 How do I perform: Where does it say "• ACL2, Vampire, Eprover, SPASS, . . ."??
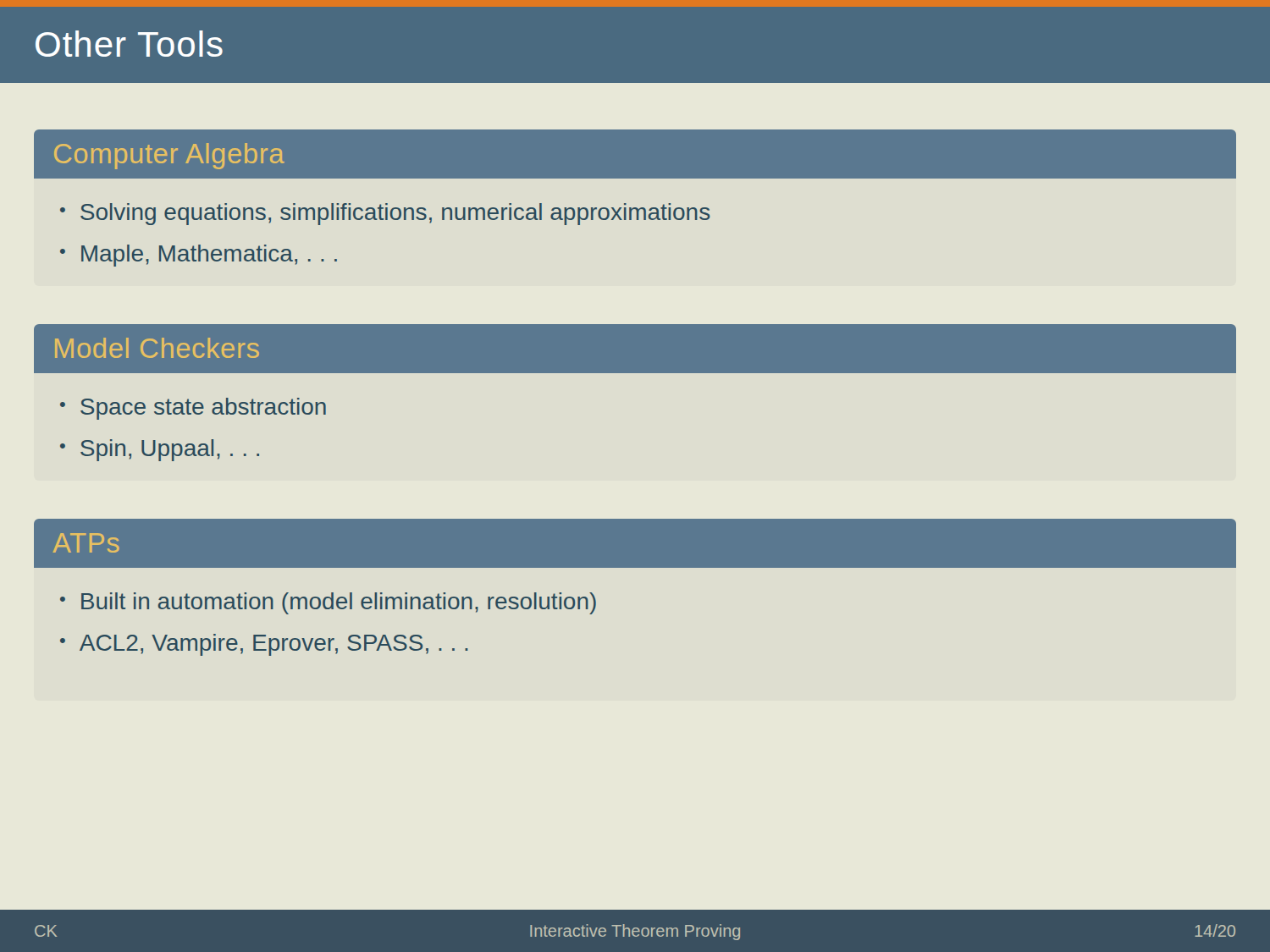point(265,643)
